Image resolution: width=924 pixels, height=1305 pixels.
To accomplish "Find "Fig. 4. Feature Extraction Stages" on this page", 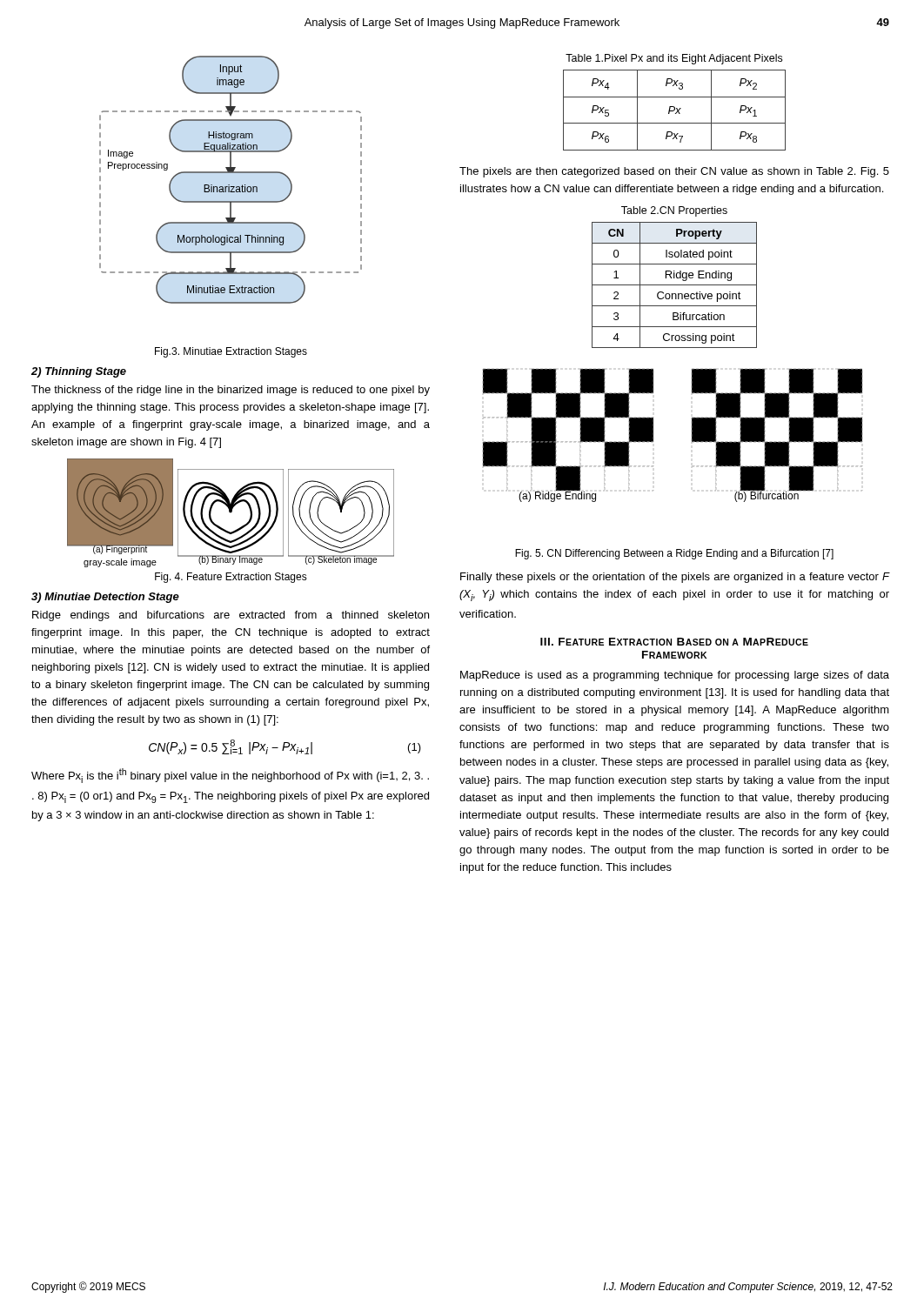I will (231, 576).
